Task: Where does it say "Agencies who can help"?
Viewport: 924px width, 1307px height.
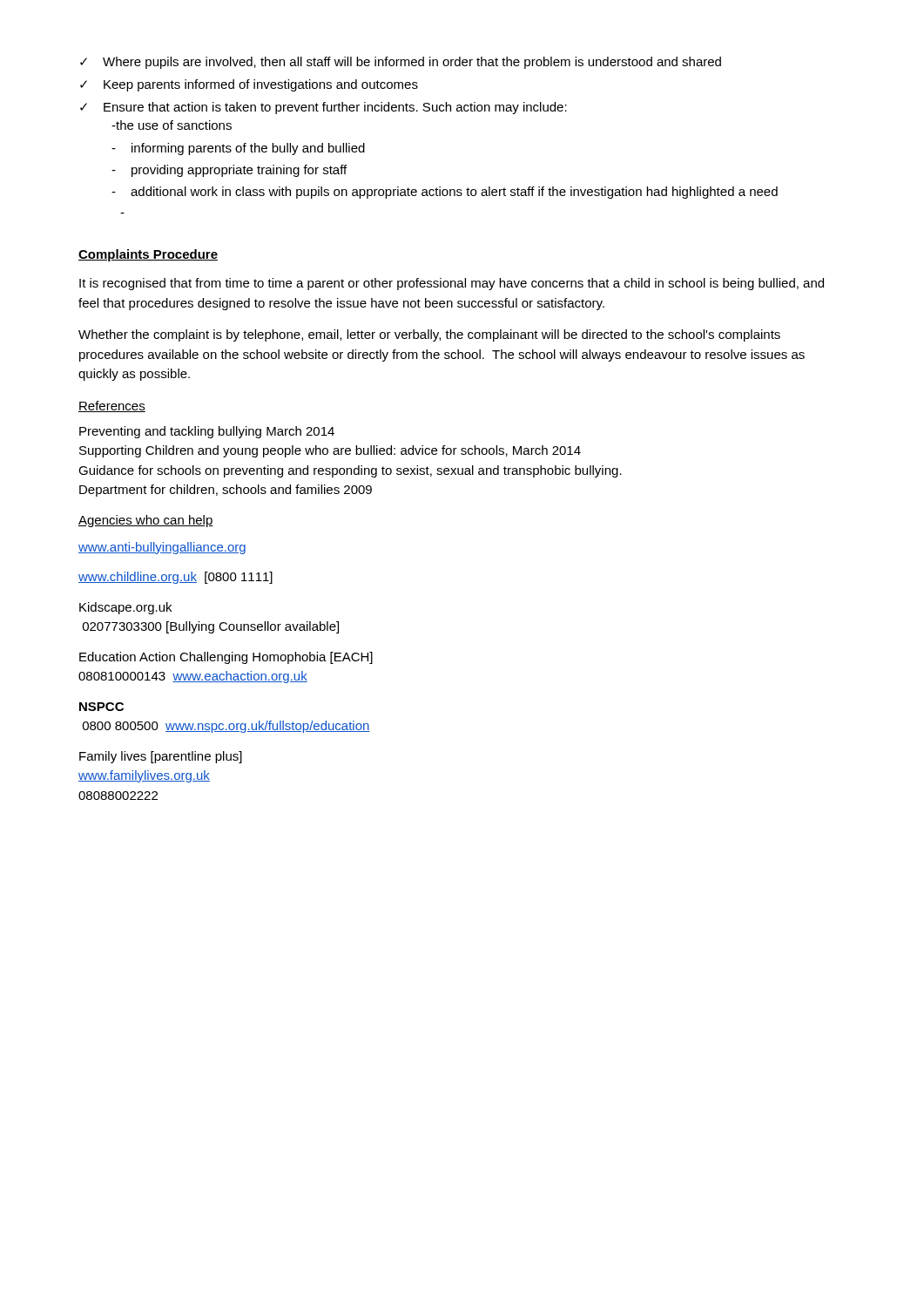Action: 146,519
